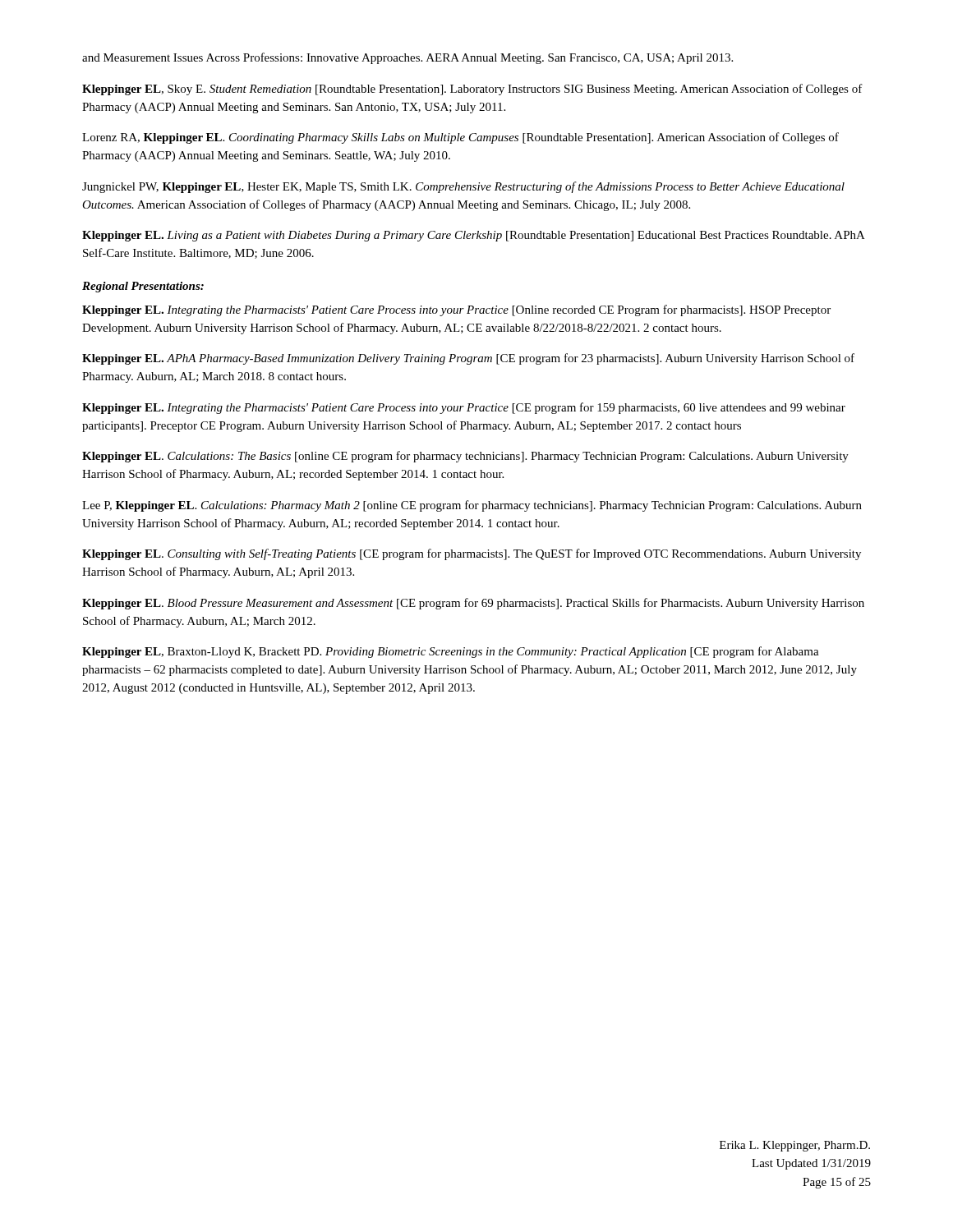Locate the region starting "Kleppinger EL, Skoy E."

[472, 97]
